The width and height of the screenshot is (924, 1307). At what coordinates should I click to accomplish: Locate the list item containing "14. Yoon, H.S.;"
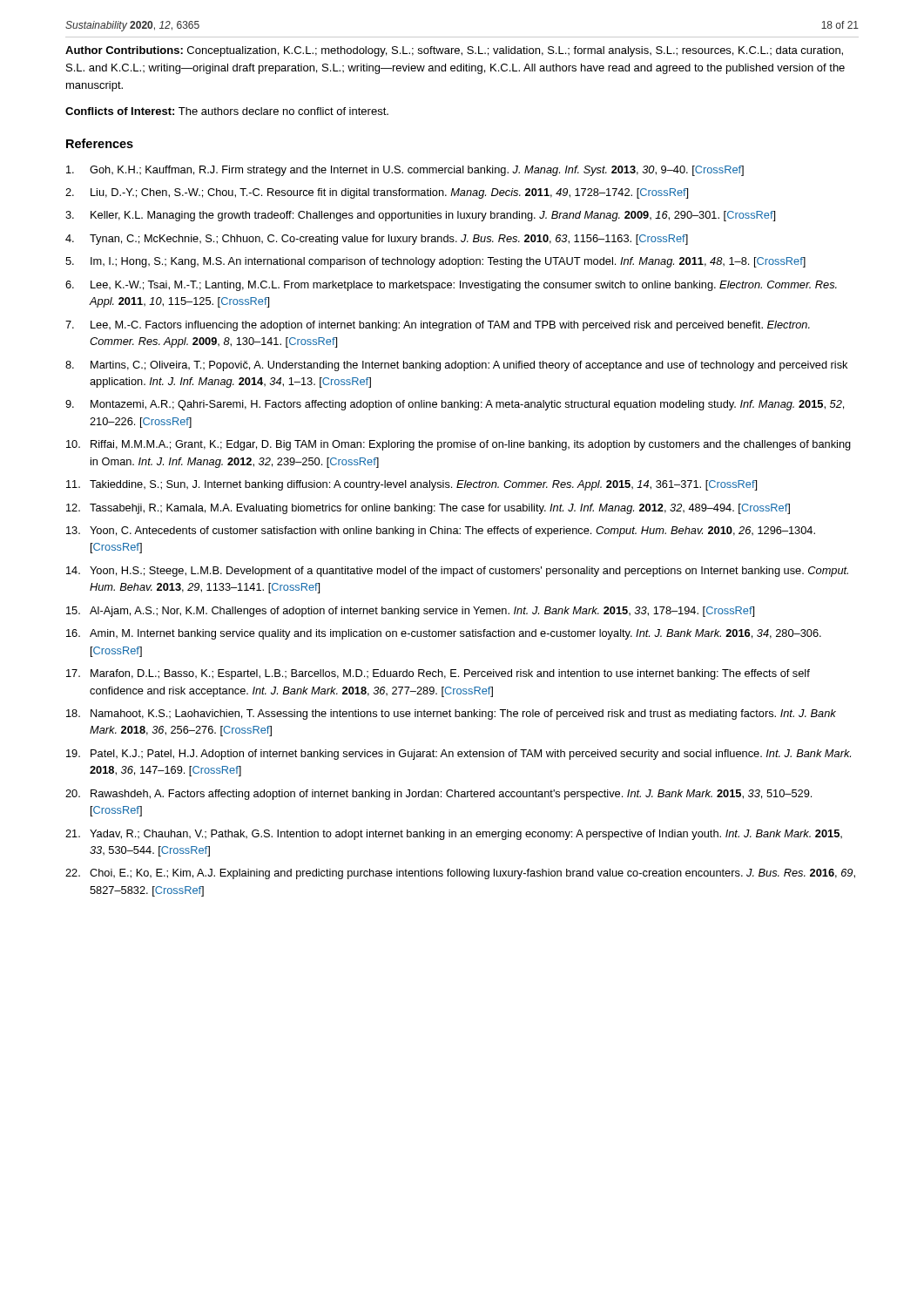click(x=462, y=579)
